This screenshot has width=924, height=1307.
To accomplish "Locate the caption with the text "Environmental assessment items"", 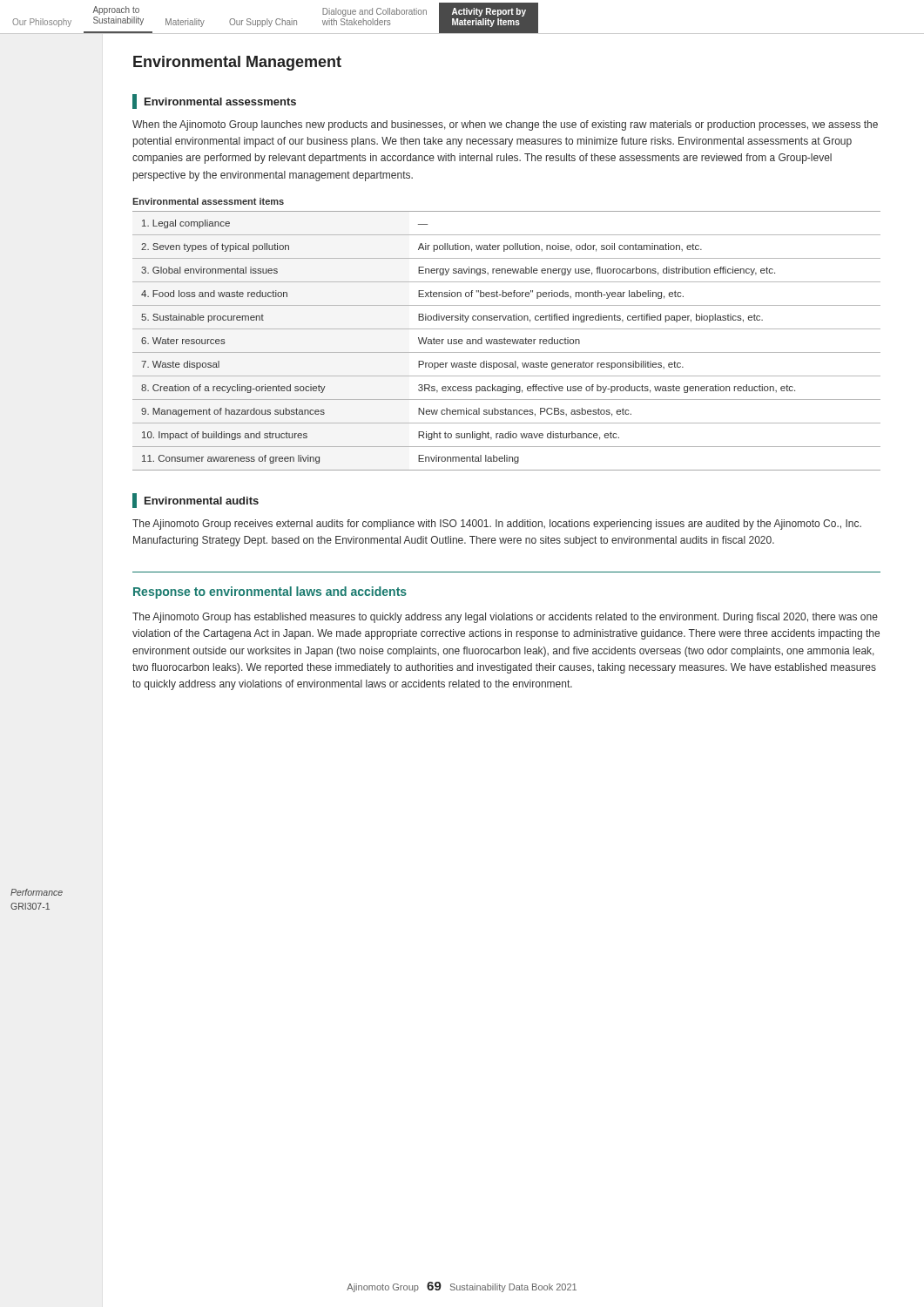I will 208,201.
